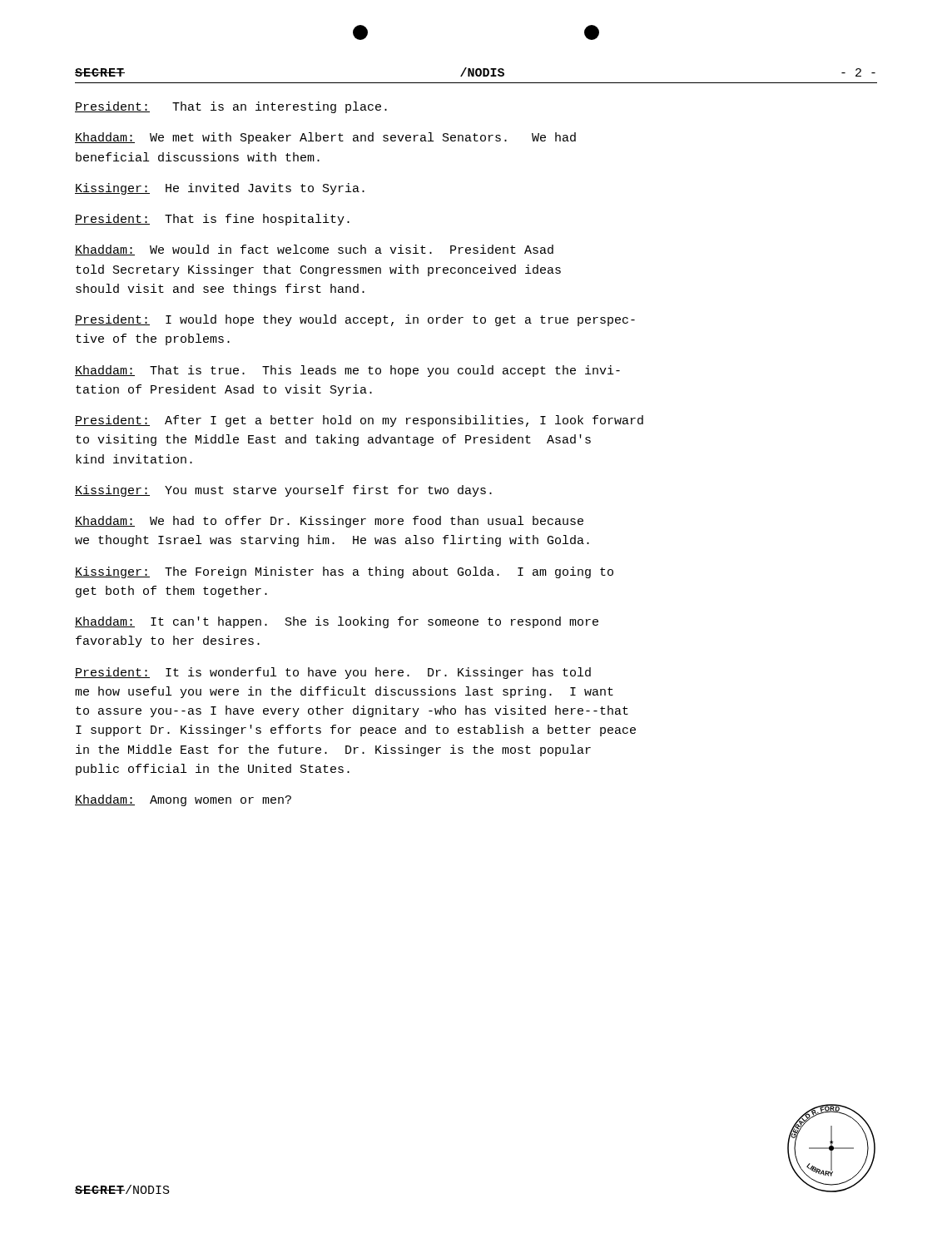The width and height of the screenshot is (952, 1248).
Task: Navigate to the passage starting "Khaddam: We had to offer Dr."
Action: tap(333, 532)
